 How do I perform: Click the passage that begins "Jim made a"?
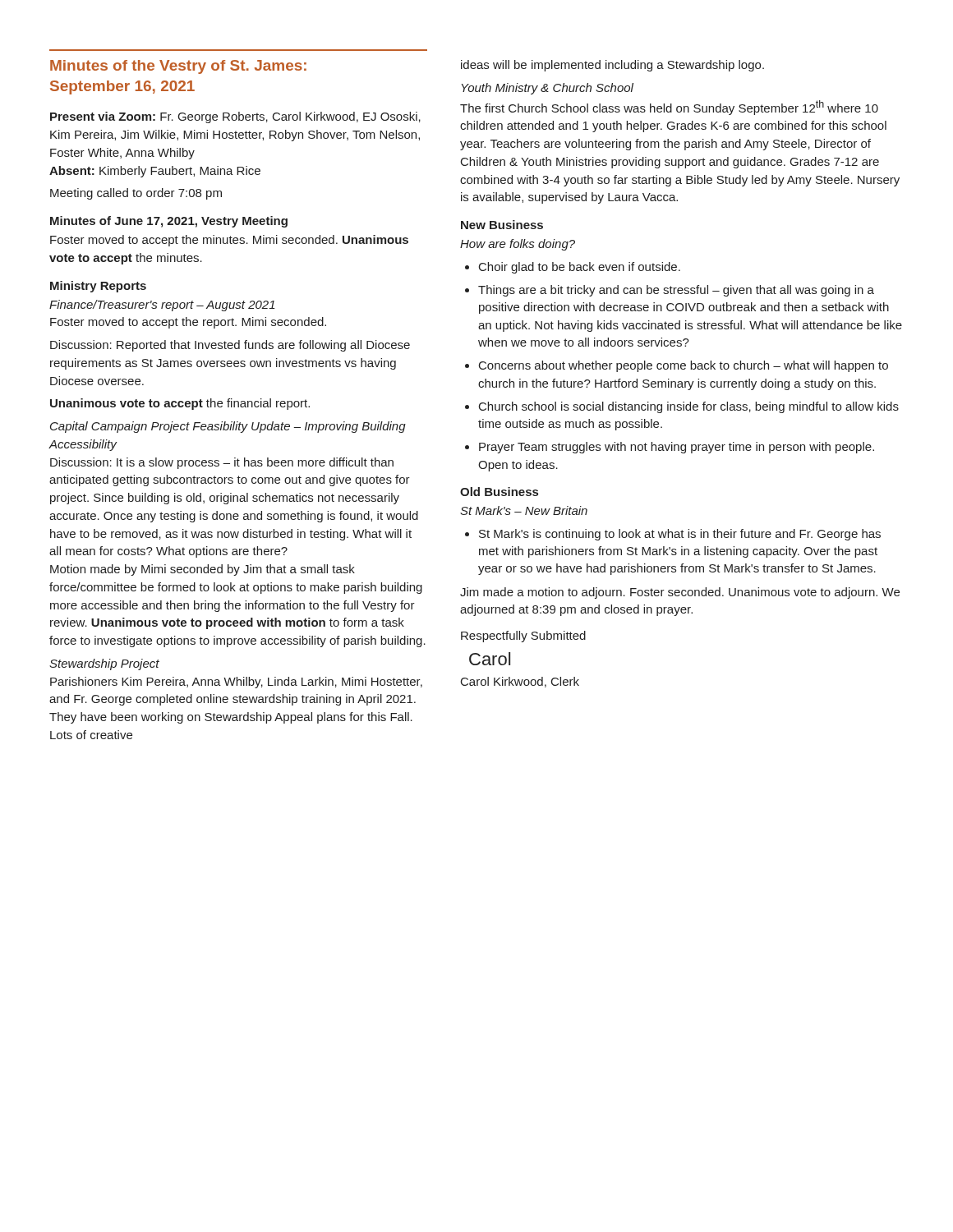click(x=680, y=600)
